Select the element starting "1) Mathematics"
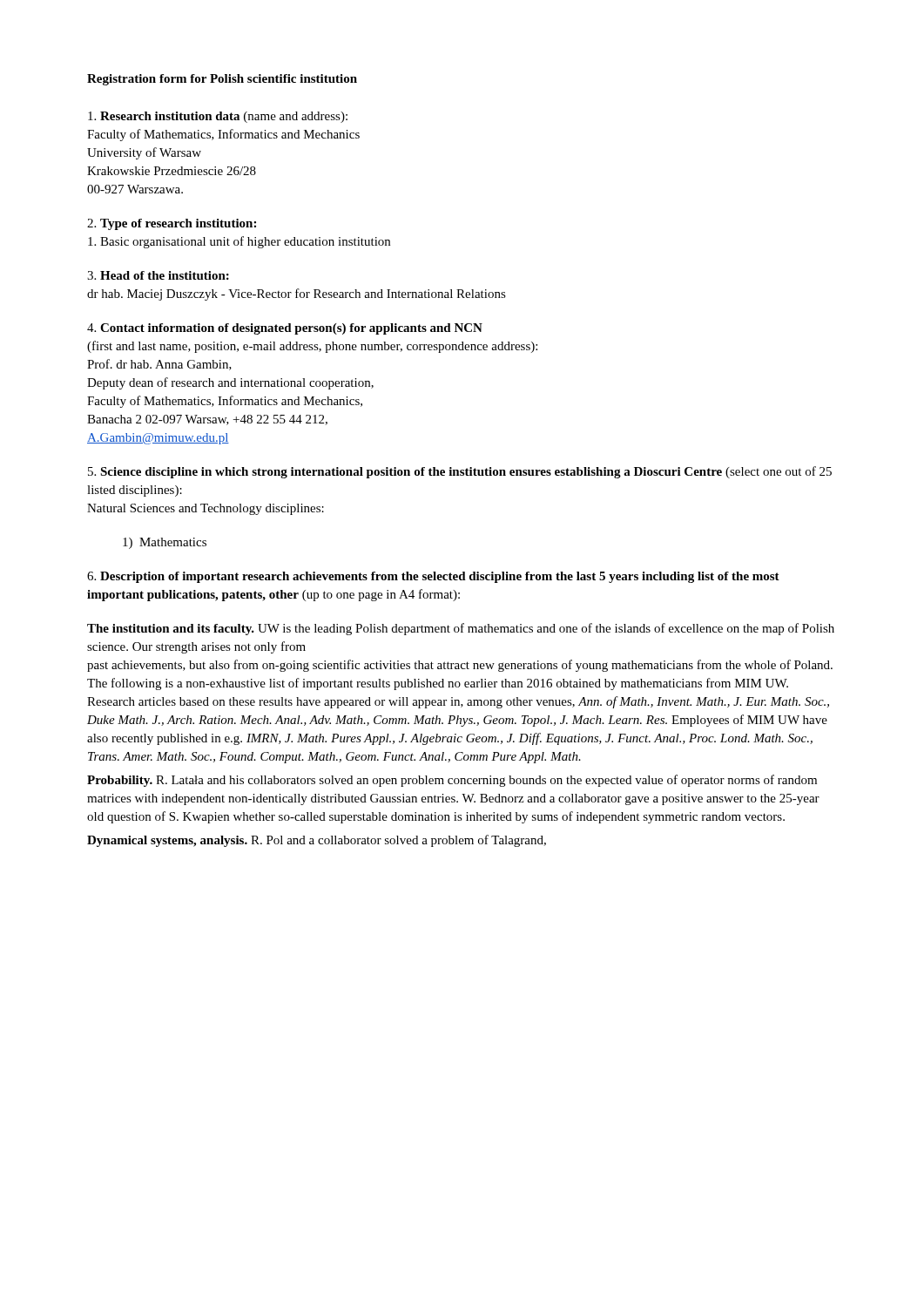Viewport: 924px width, 1307px height. (165, 543)
